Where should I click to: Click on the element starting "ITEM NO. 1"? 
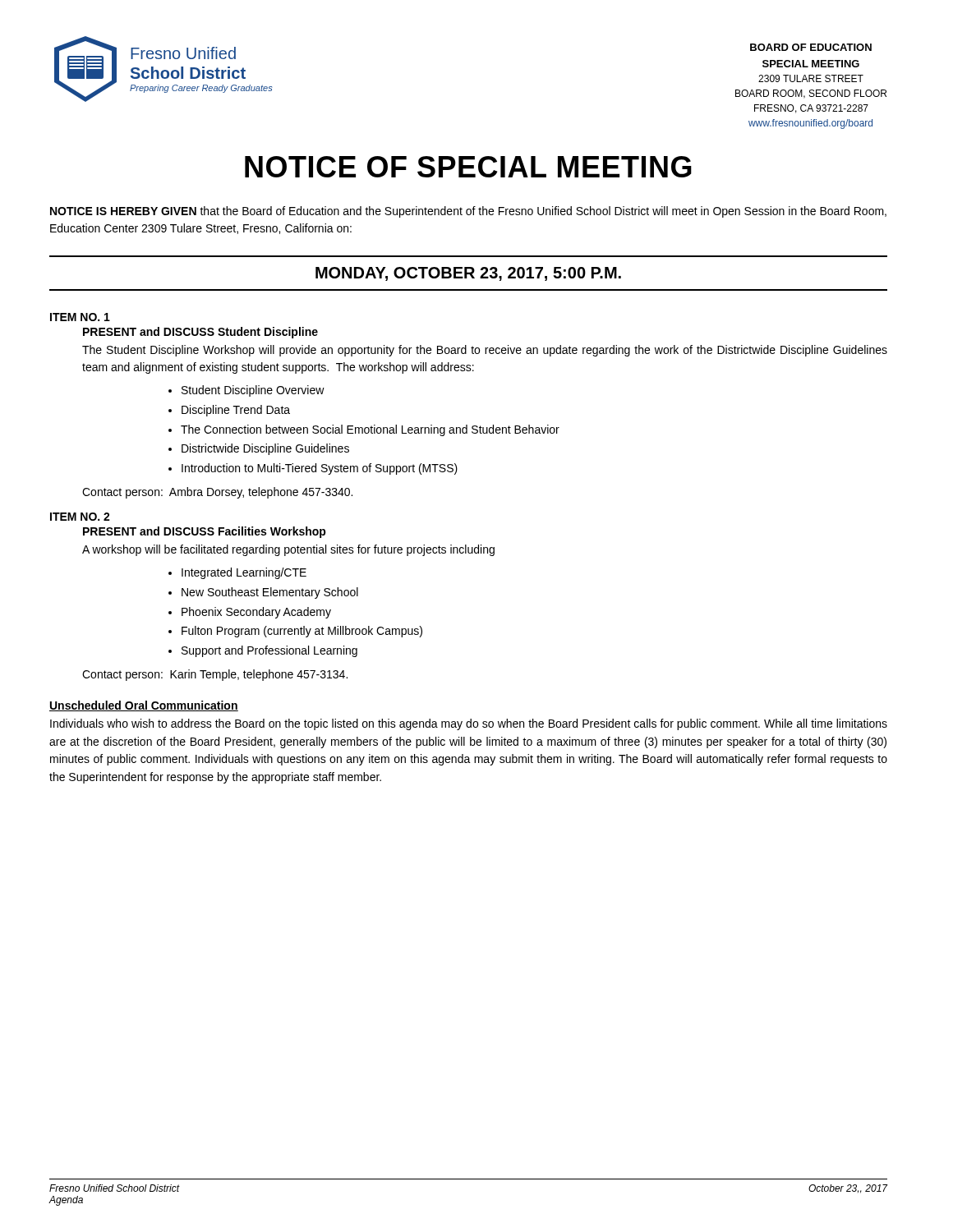point(80,317)
